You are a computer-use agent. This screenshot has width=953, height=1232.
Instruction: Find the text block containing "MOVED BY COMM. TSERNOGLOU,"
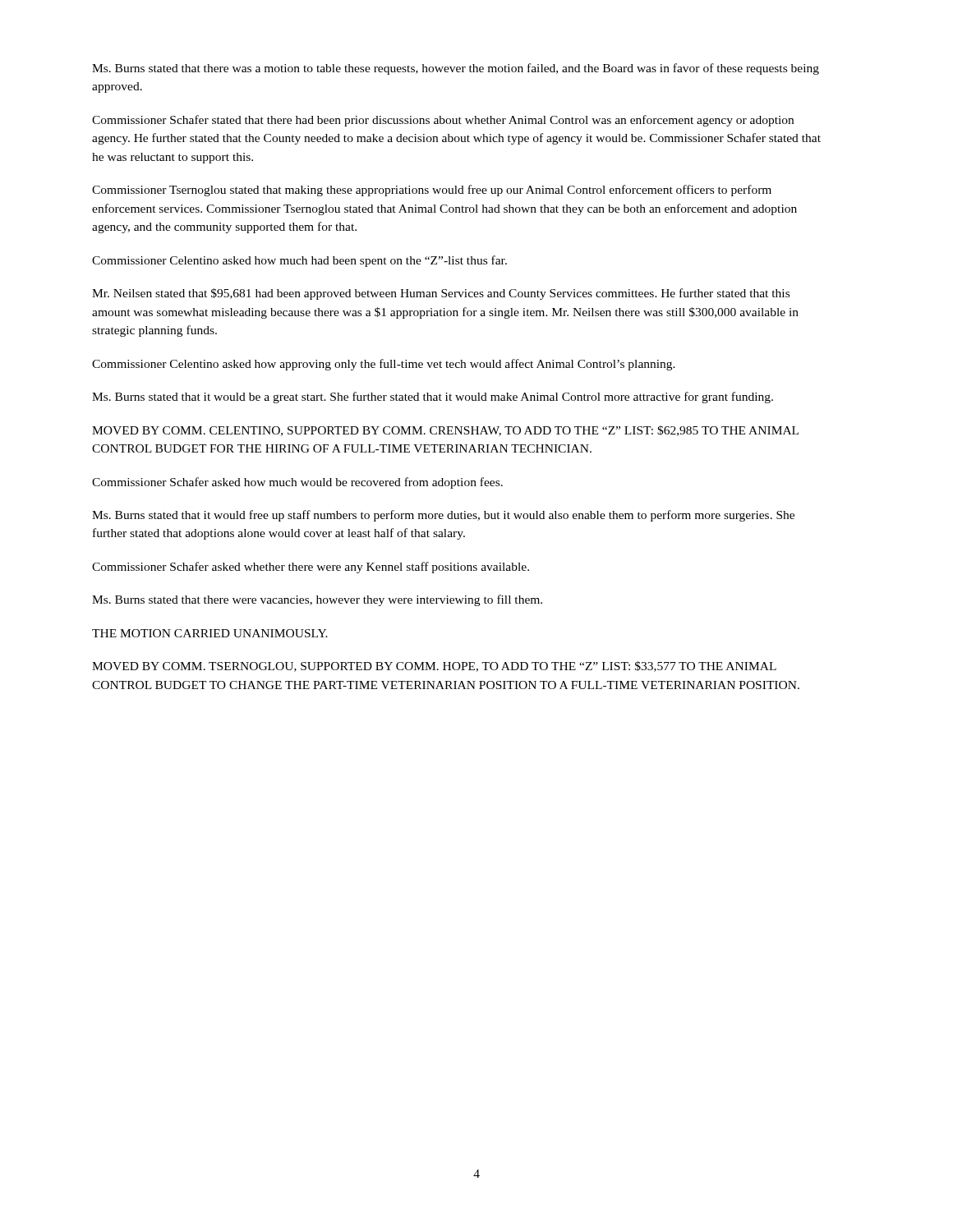[446, 675]
